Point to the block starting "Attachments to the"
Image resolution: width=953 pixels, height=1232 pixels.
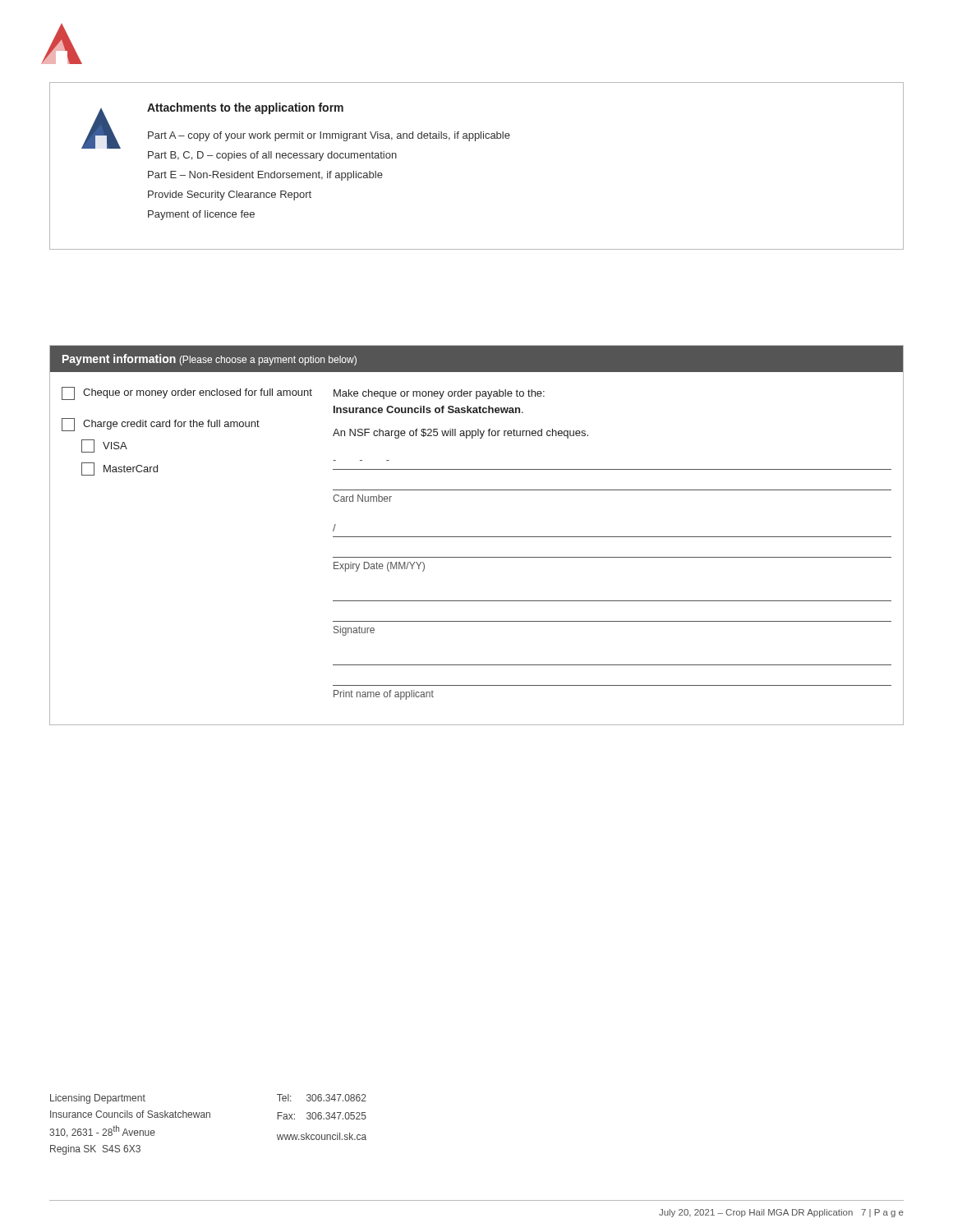pyautogui.click(x=245, y=108)
